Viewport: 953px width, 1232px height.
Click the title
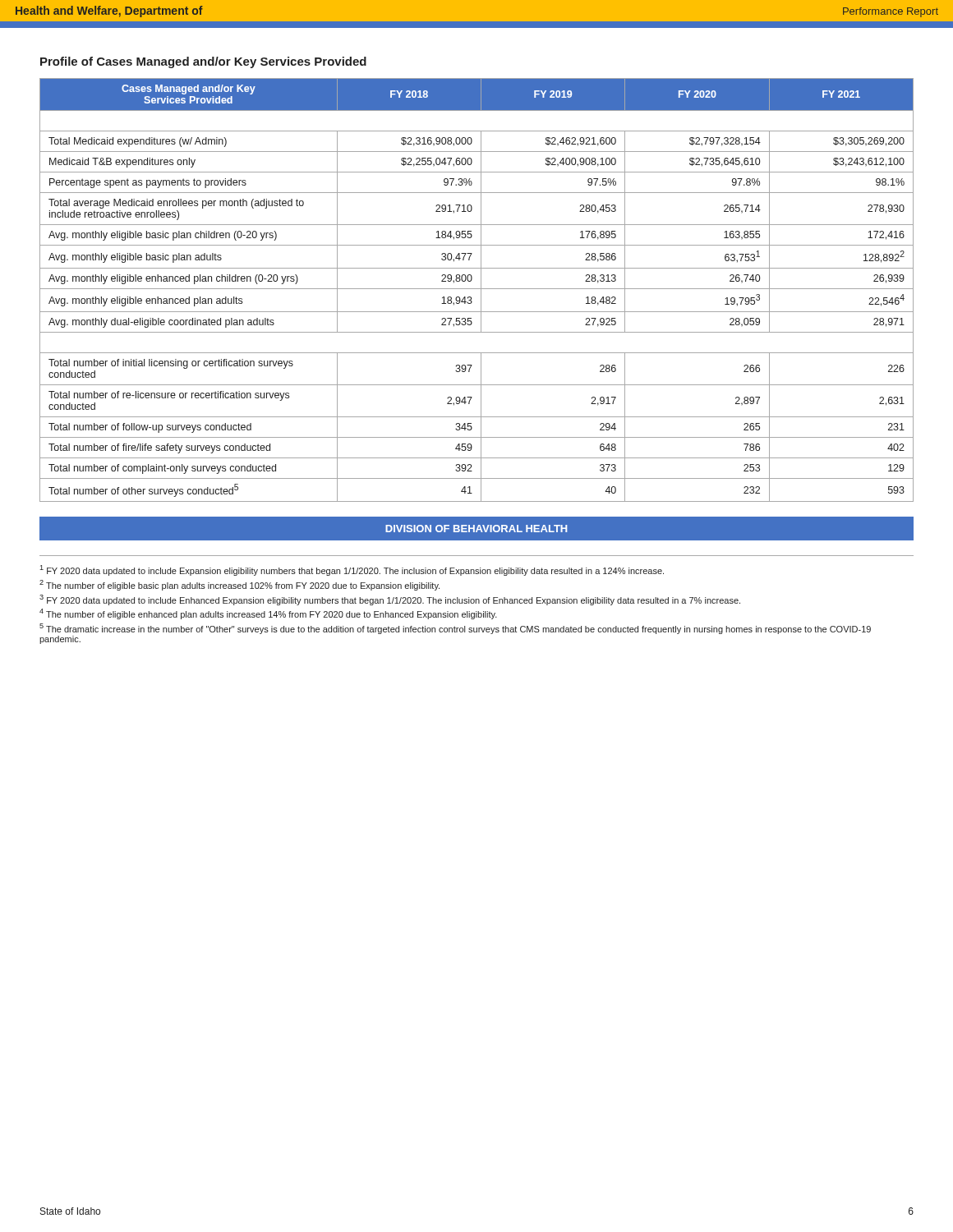click(x=203, y=61)
